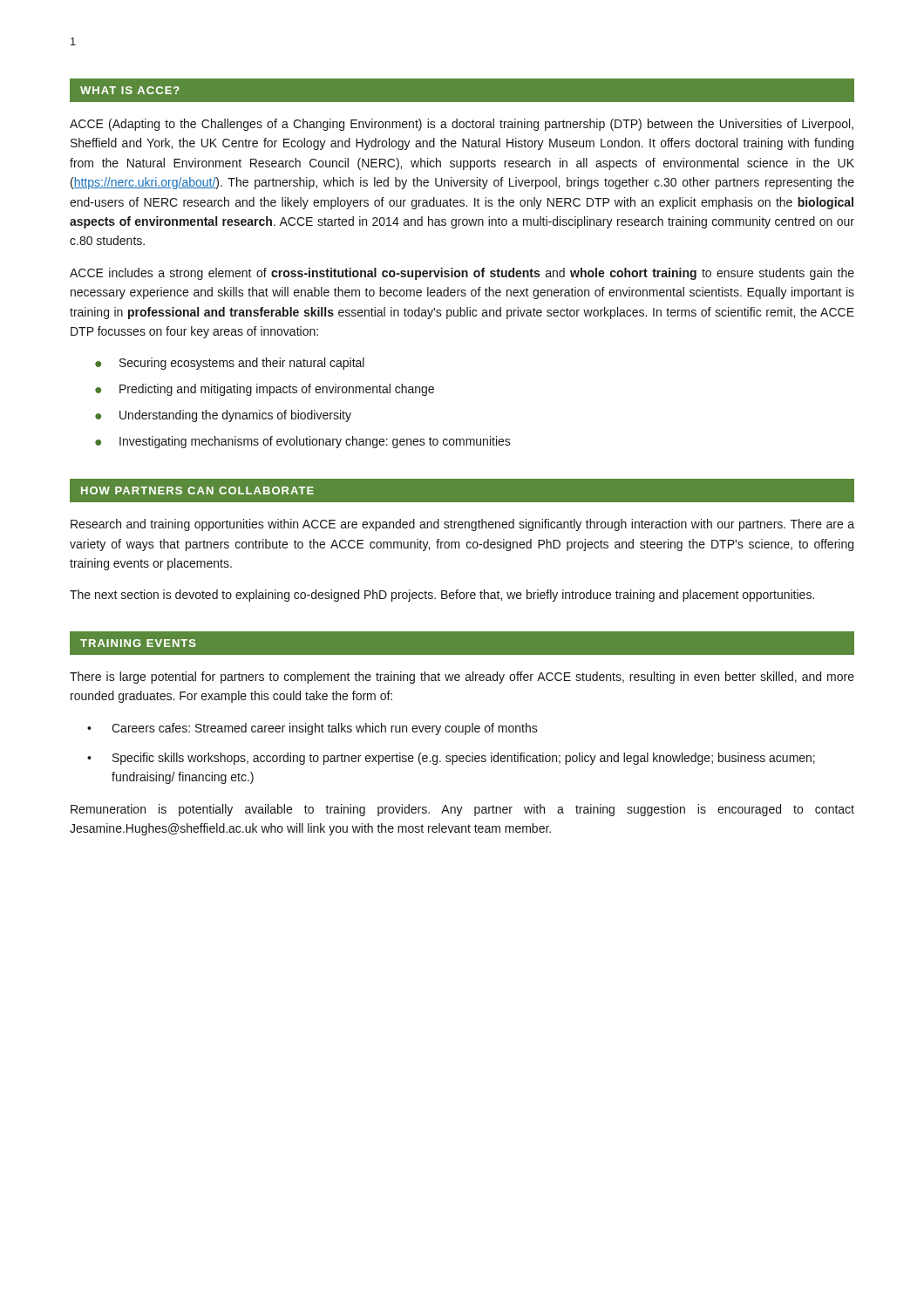This screenshot has width=924, height=1308.
Task: Point to the text block starting "● Understanding the dynamics of biodiversity"
Action: click(x=223, y=416)
